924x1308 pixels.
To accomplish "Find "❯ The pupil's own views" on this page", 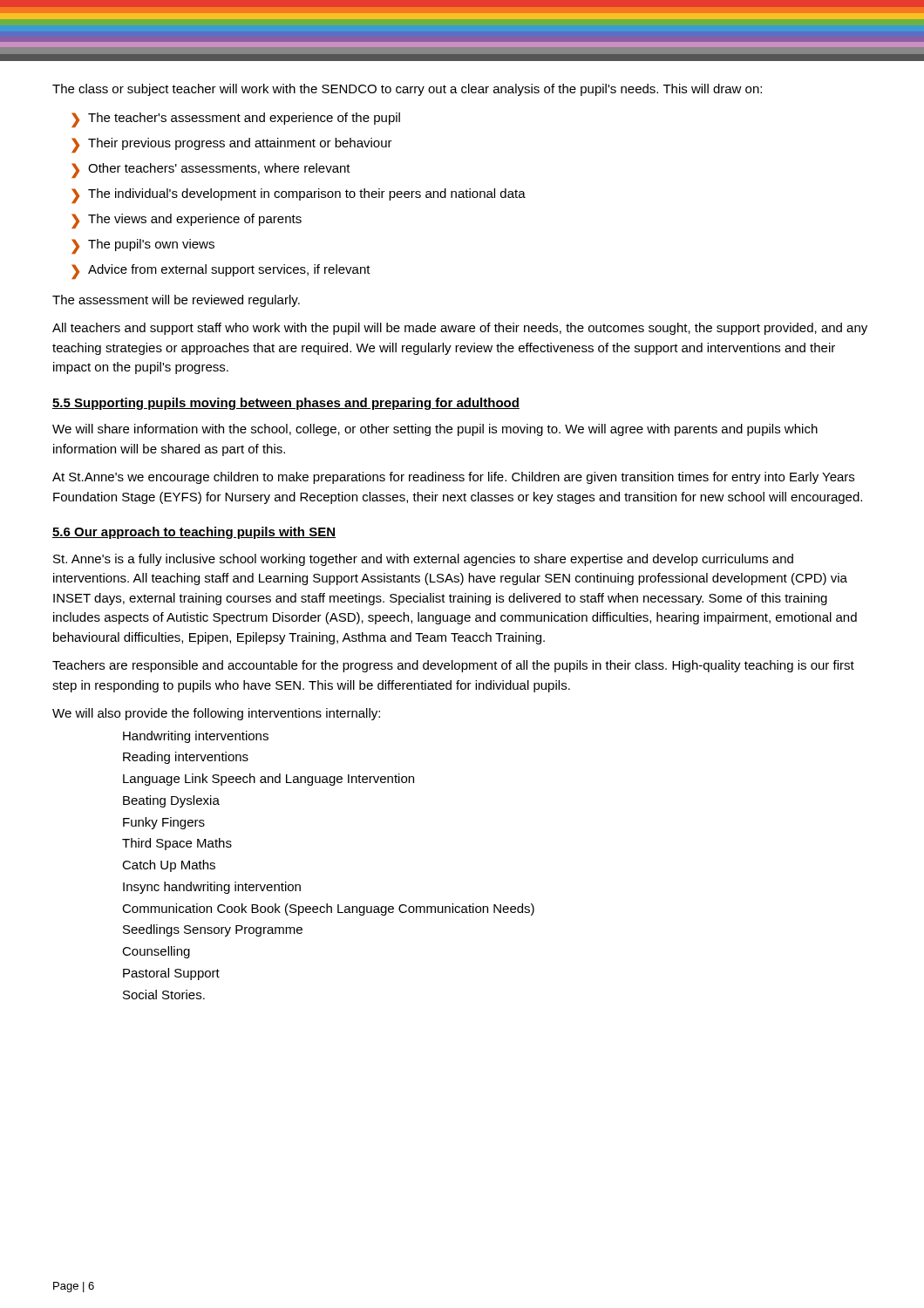I will coord(142,245).
